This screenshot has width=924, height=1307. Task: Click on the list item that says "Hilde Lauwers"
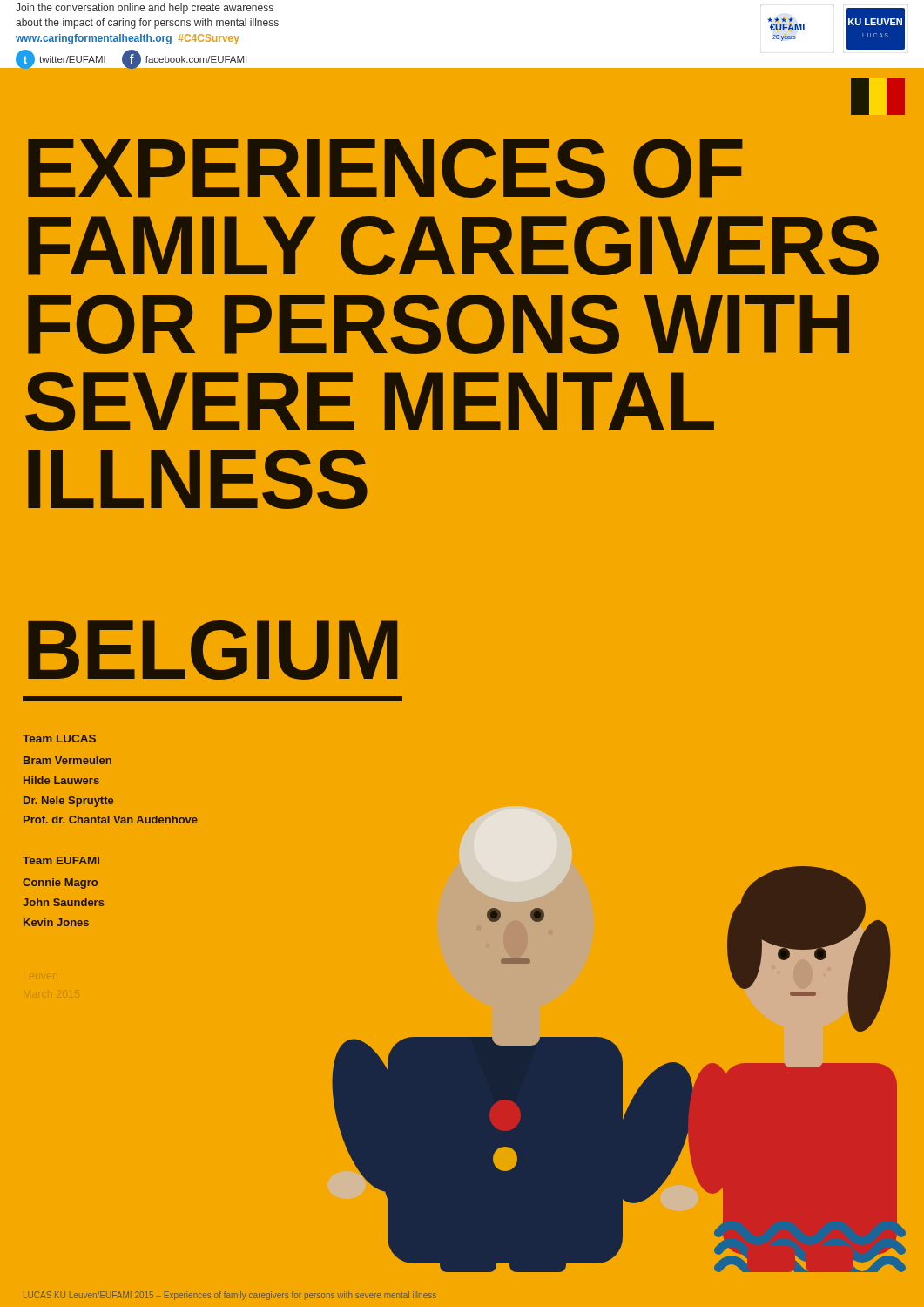pyautogui.click(x=61, y=780)
